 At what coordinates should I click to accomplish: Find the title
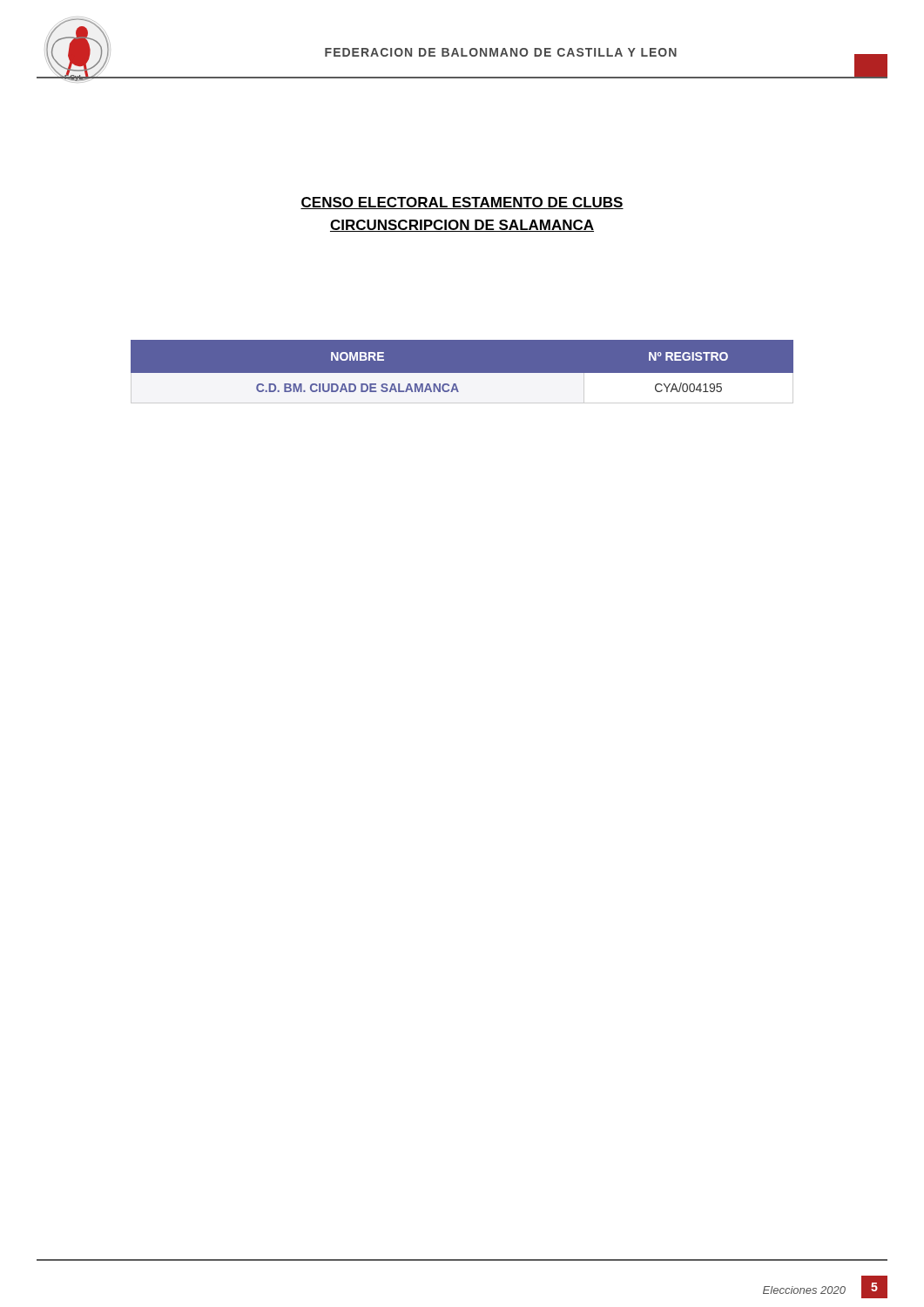[x=462, y=214]
